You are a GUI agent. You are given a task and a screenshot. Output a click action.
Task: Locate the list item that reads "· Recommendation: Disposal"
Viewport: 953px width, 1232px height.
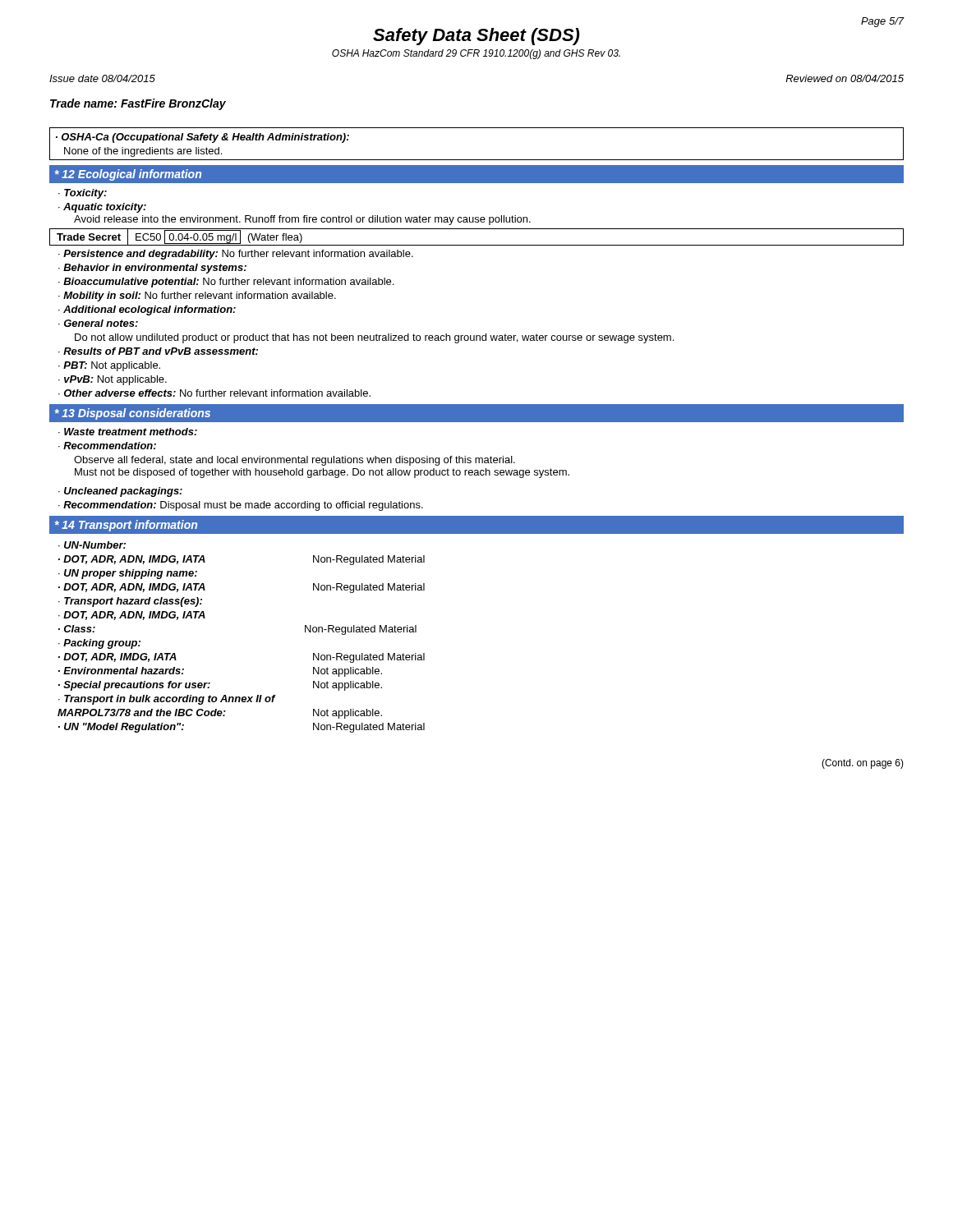click(x=241, y=505)
